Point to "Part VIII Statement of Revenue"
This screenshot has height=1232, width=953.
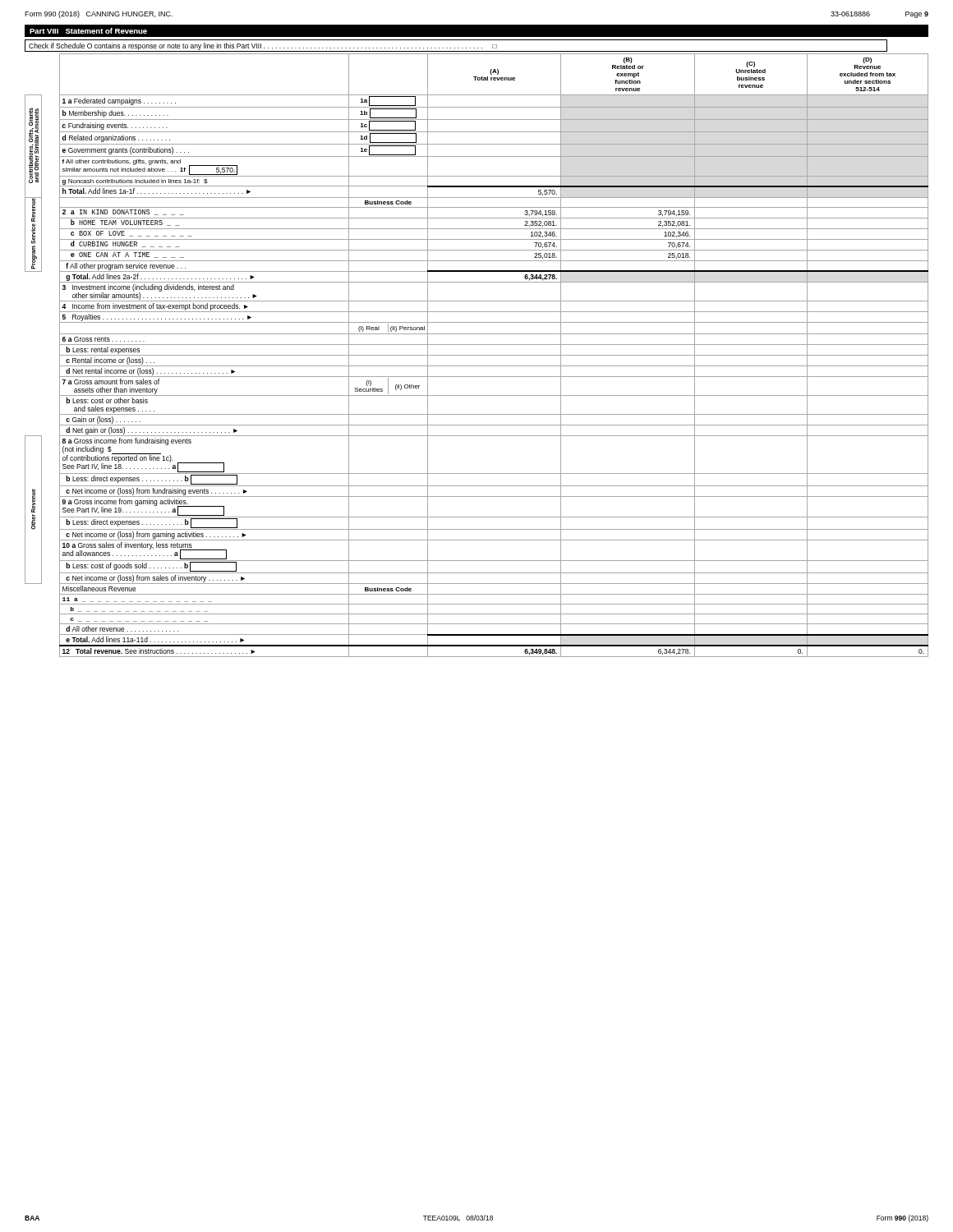(x=88, y=31)
